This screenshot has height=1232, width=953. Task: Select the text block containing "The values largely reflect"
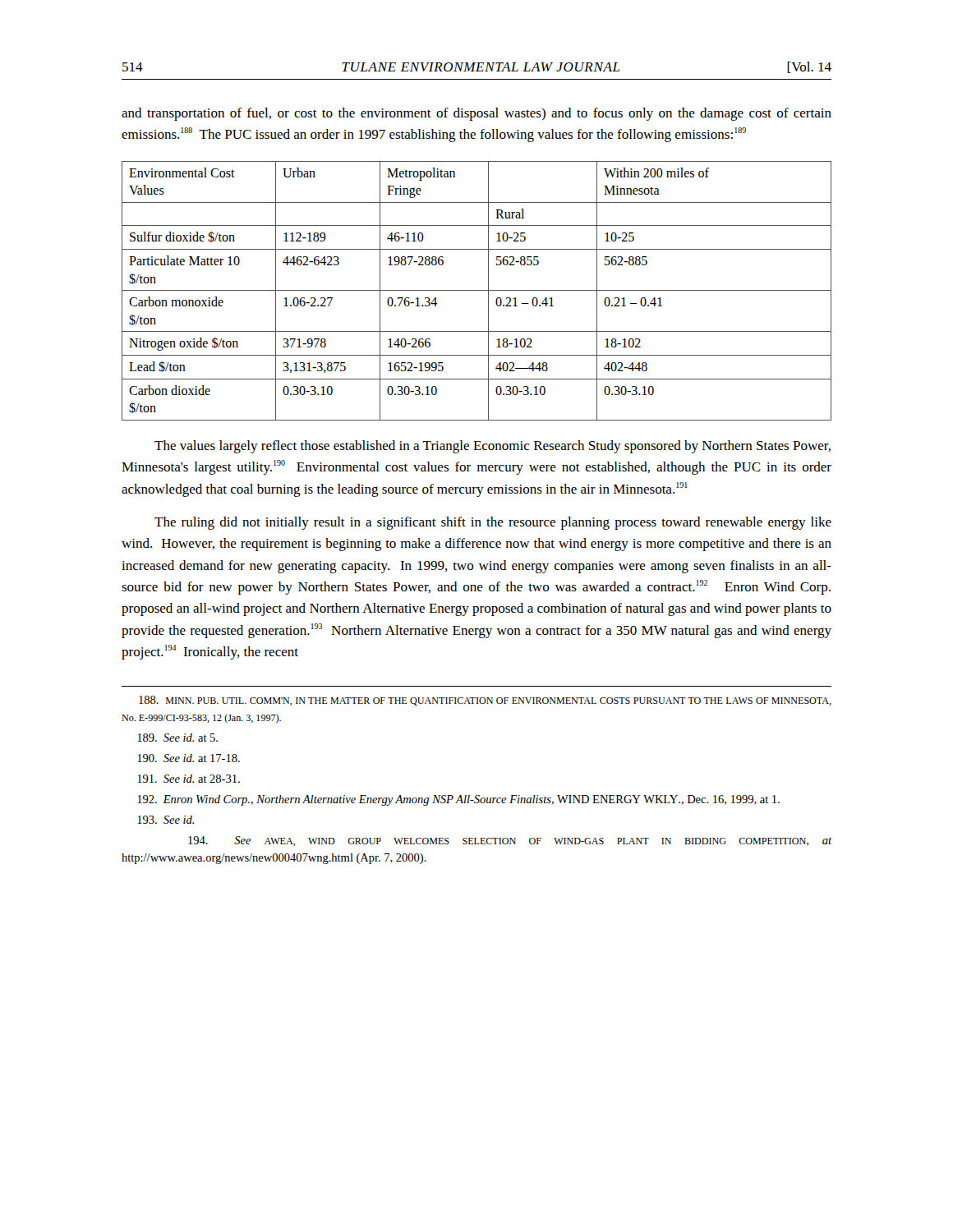(x=476, y=467)
